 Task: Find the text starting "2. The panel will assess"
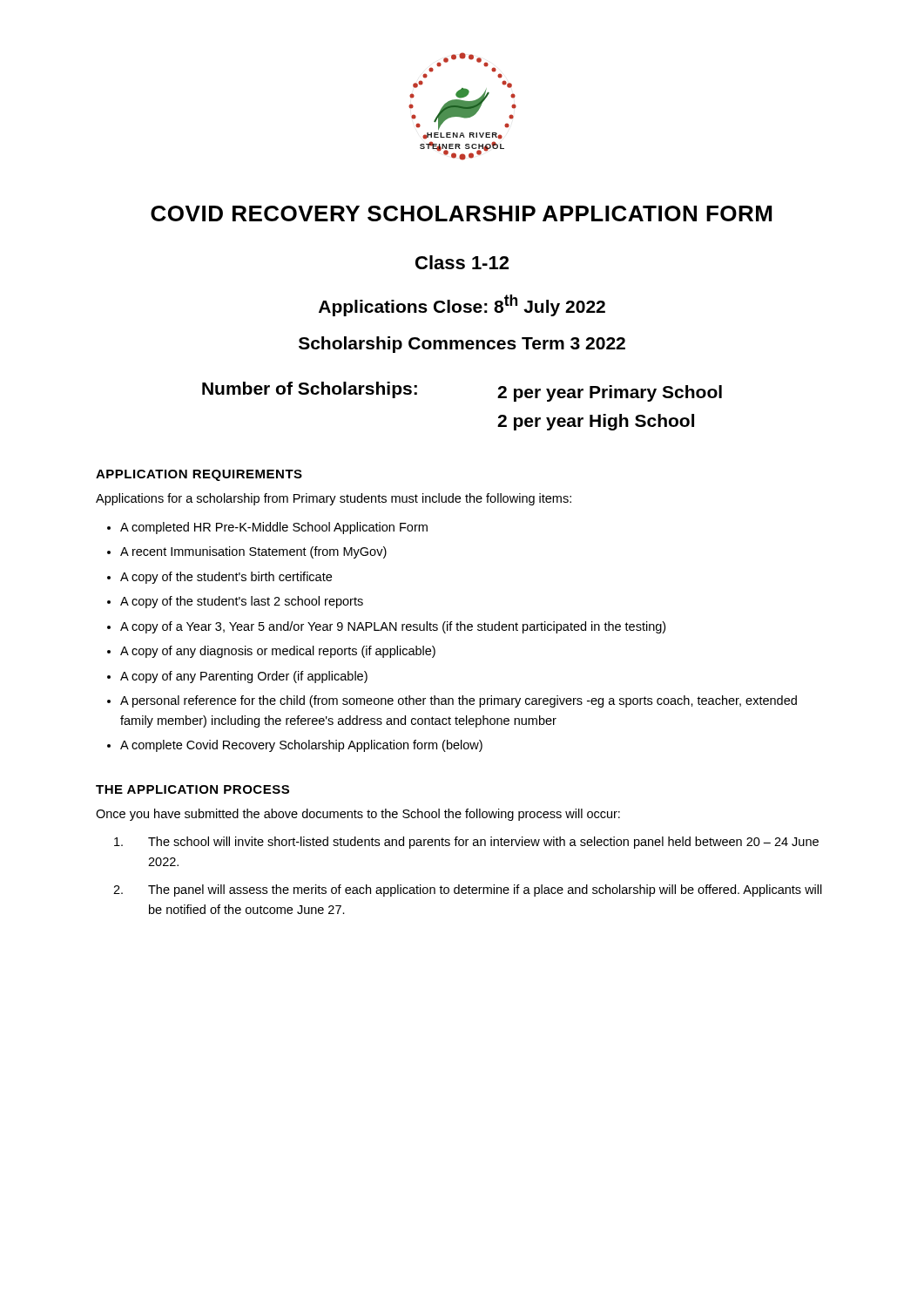point(468,898)
